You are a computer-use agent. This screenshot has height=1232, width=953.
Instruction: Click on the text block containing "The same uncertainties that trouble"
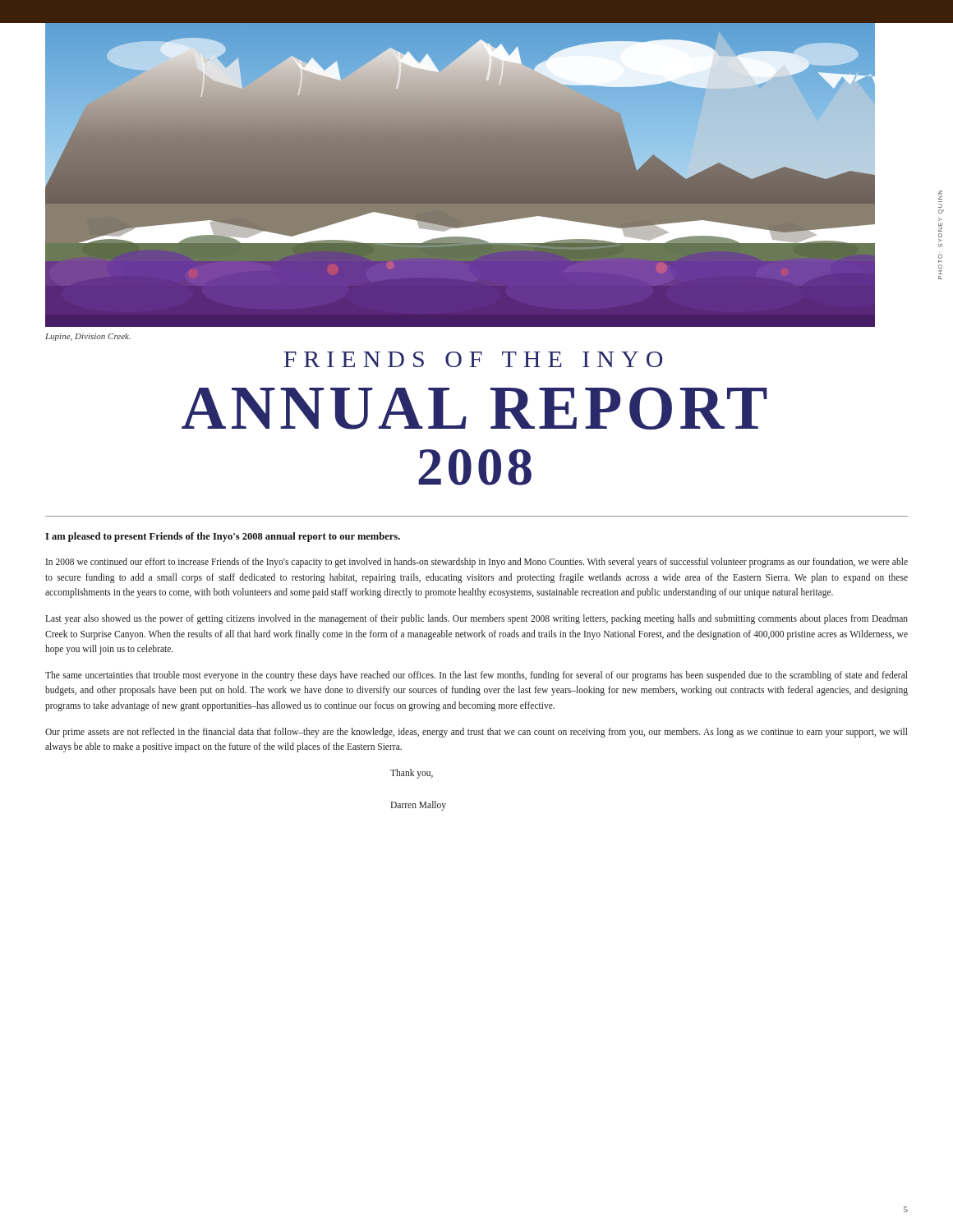tap(476, 690)
